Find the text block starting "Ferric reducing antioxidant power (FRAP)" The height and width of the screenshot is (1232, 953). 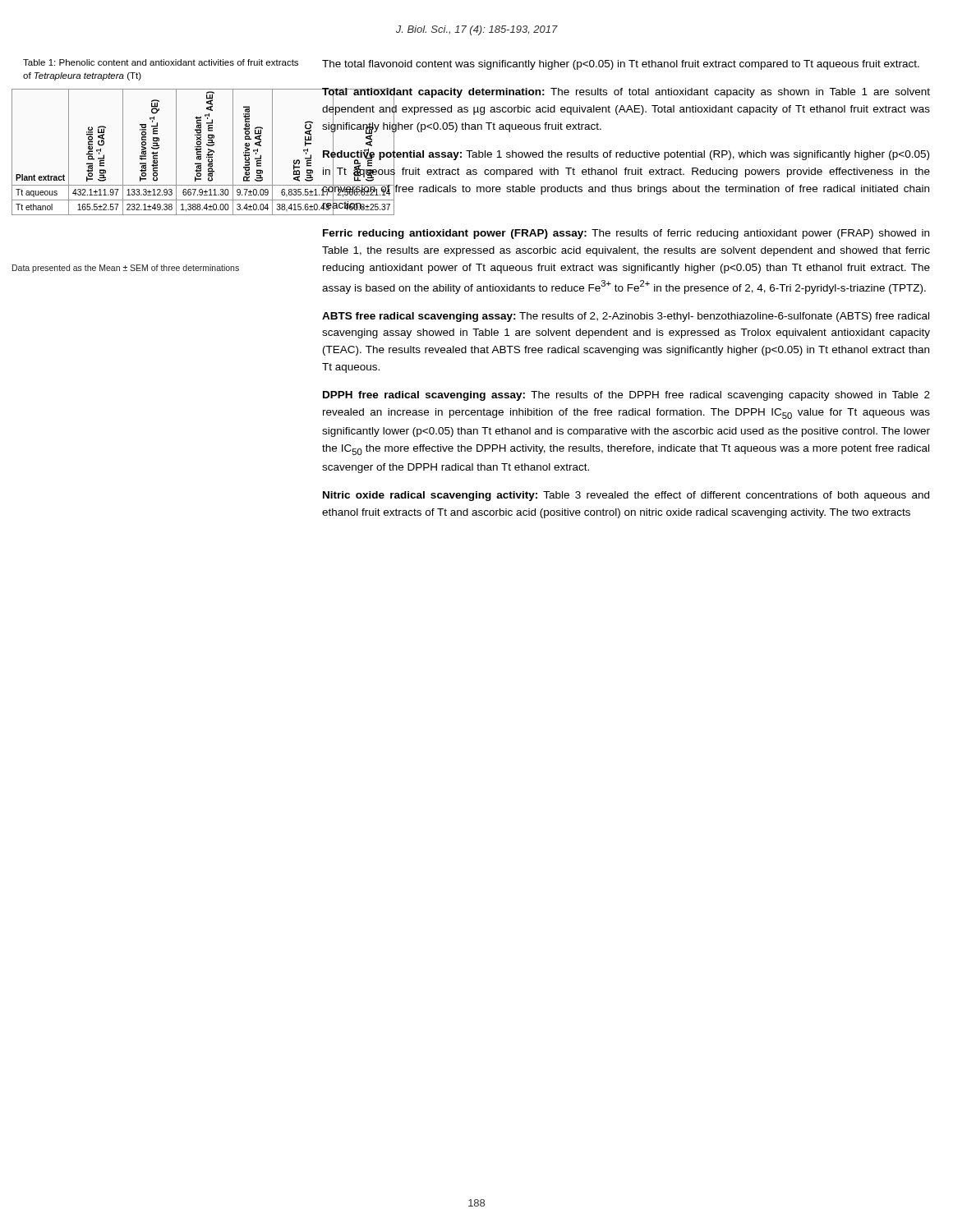(626, 260)
